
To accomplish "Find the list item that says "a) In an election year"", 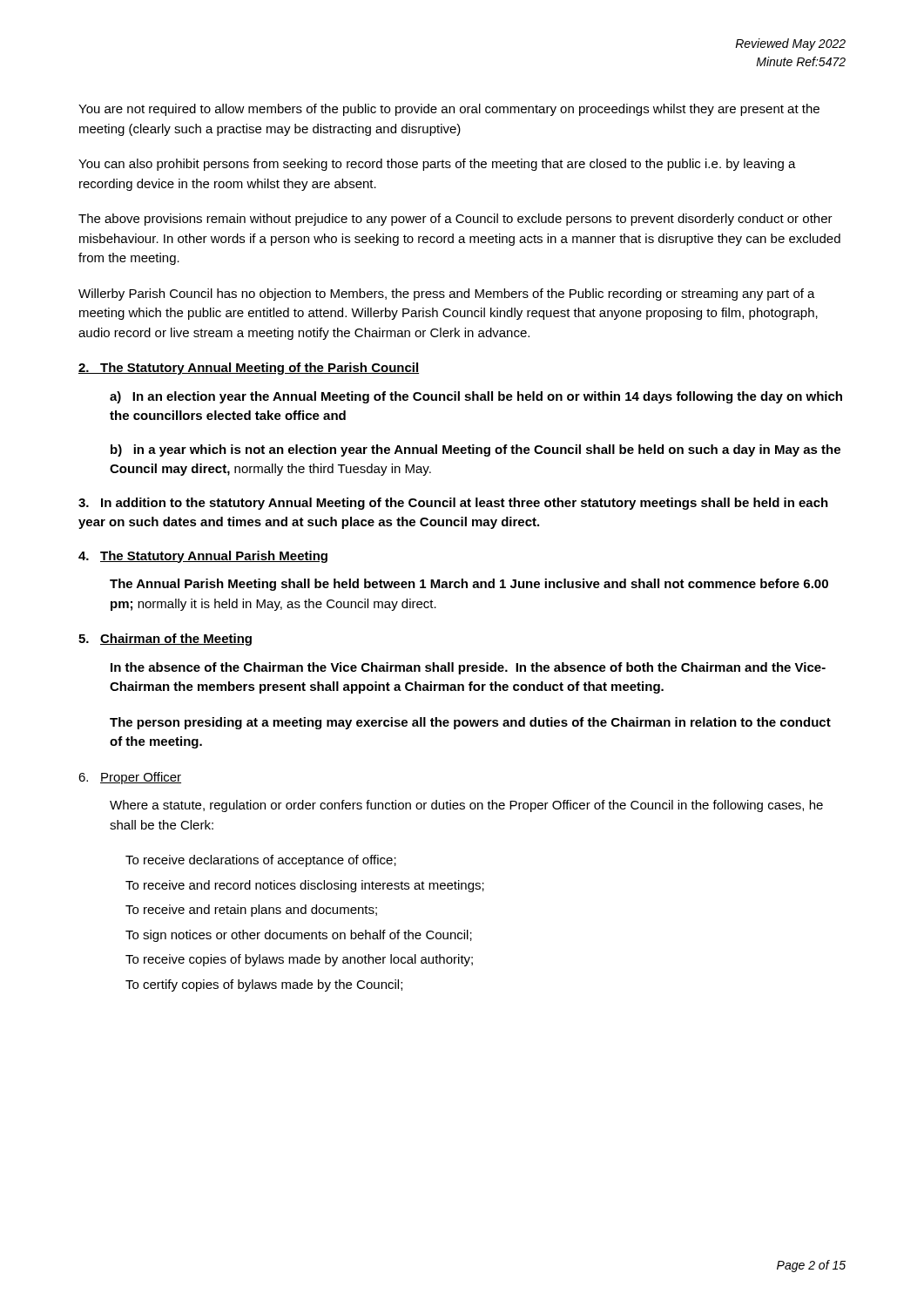I will (x=476, y=405).
